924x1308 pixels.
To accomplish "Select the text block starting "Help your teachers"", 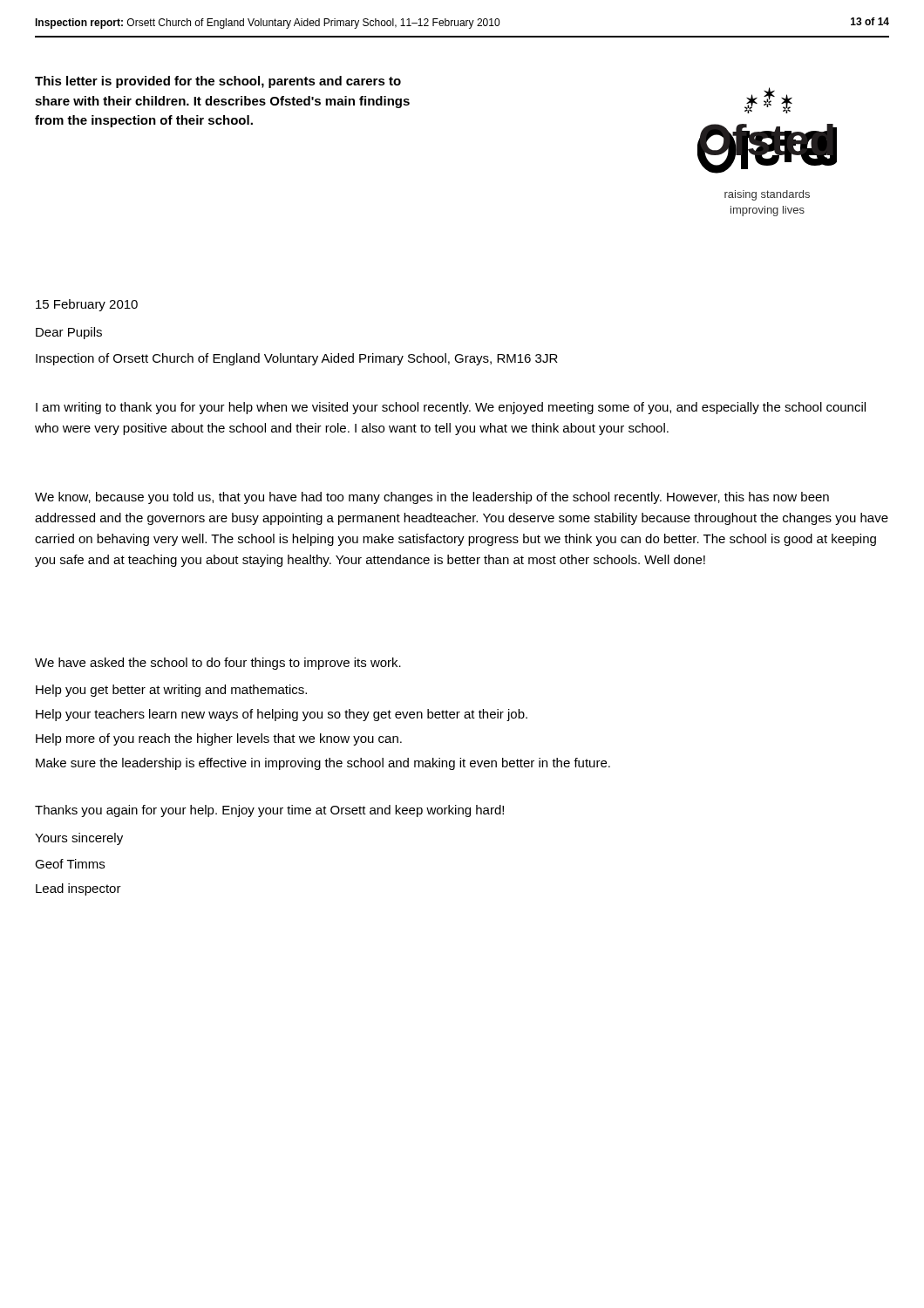I will coord(282,714).
